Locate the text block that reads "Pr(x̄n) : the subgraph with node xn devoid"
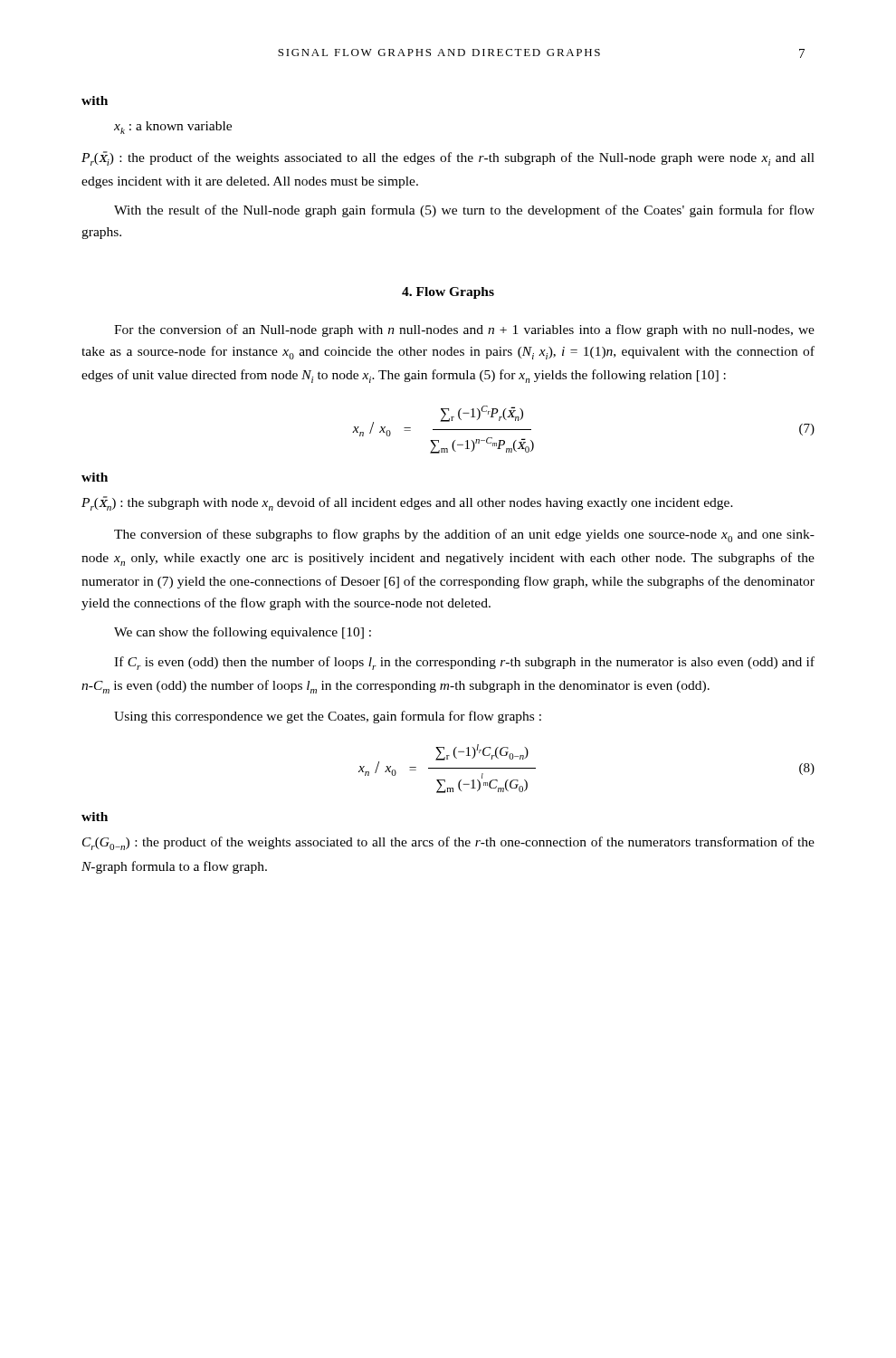 407,504
